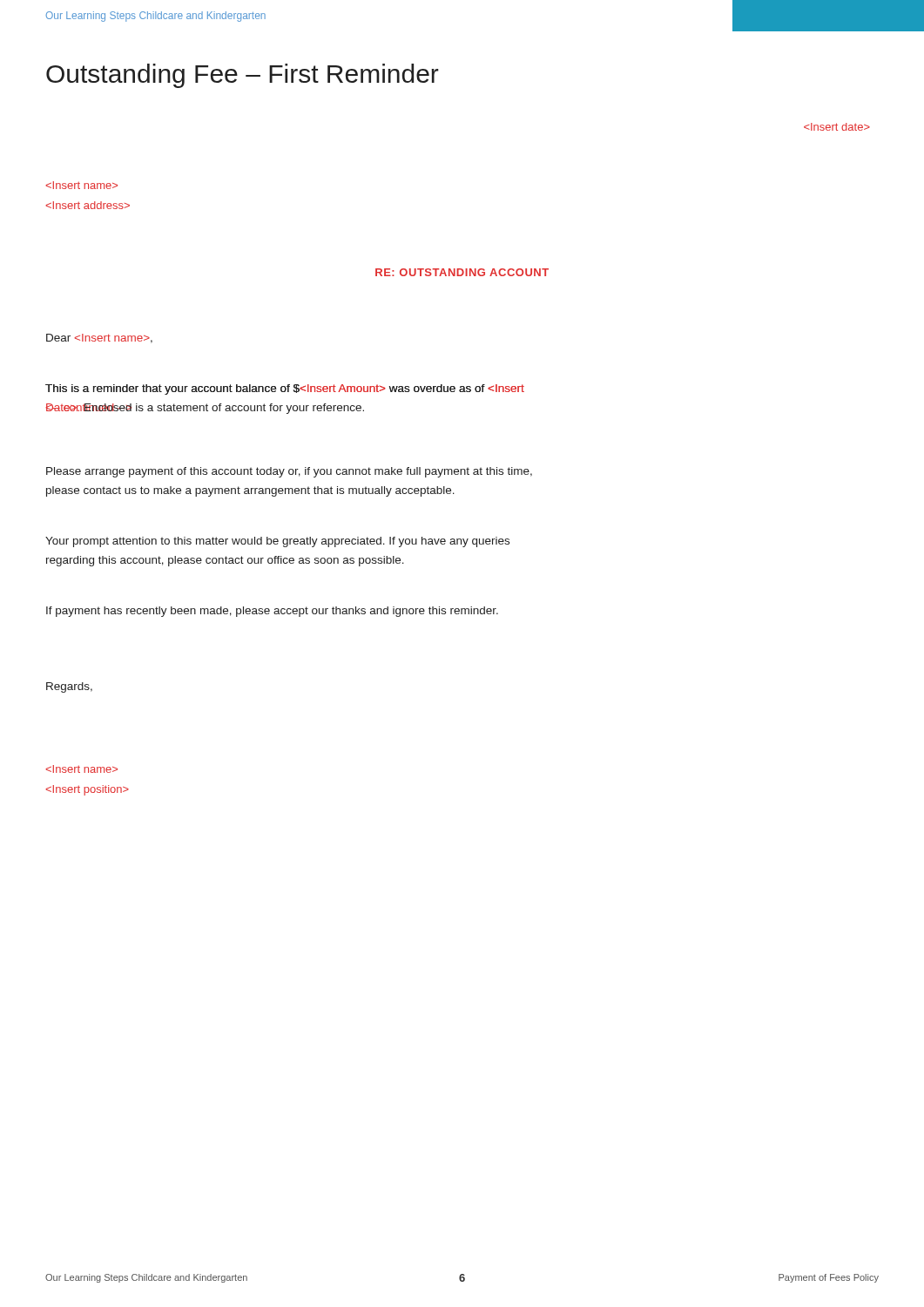924x1307 pixels.
Task: Locate the block starting "If payment has recently been made, please"
Action: click(x=272, y=610)
